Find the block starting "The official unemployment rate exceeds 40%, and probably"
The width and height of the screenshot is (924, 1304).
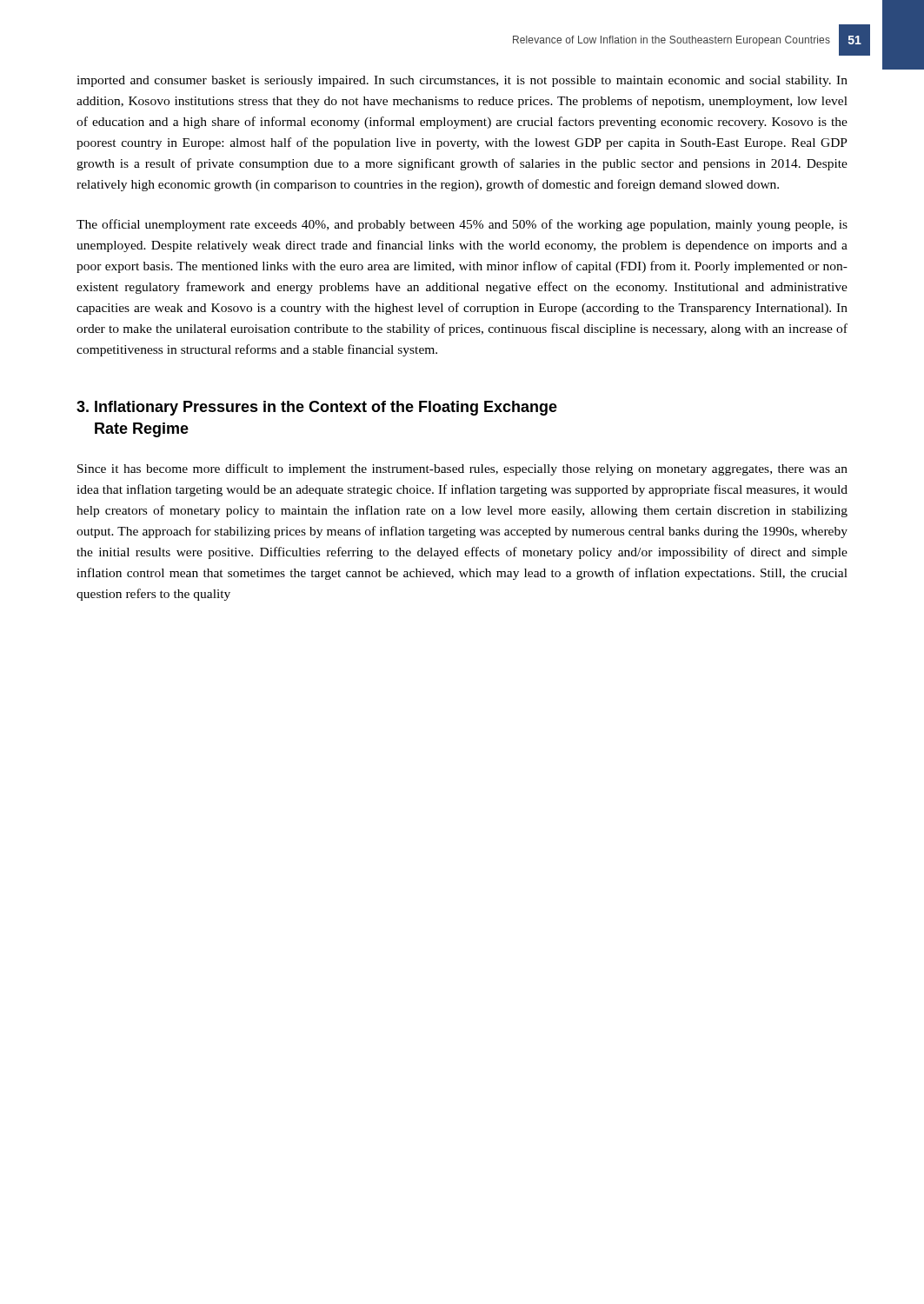coord(462,287)
